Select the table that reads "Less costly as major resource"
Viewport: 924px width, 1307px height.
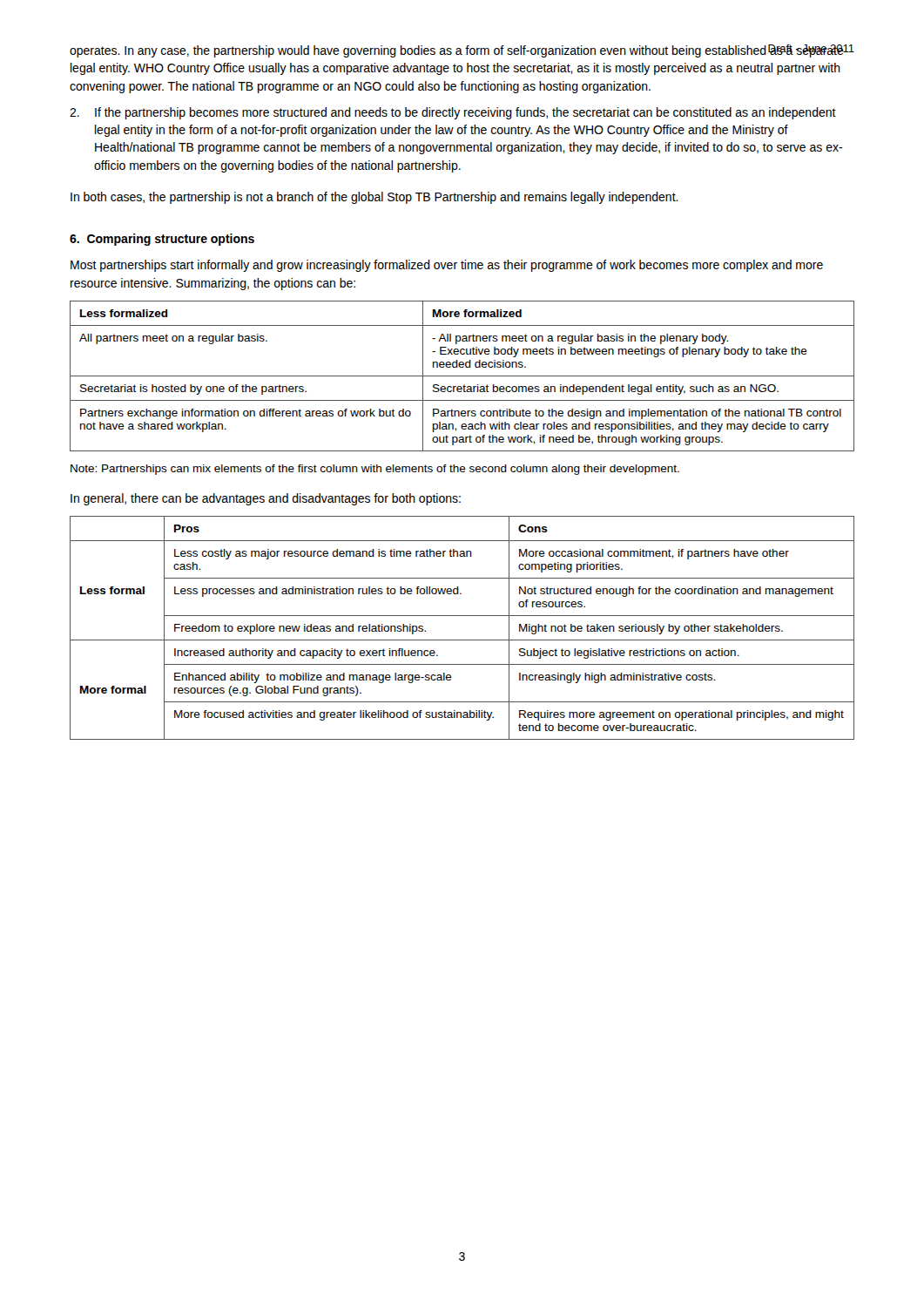coord(462,628)
